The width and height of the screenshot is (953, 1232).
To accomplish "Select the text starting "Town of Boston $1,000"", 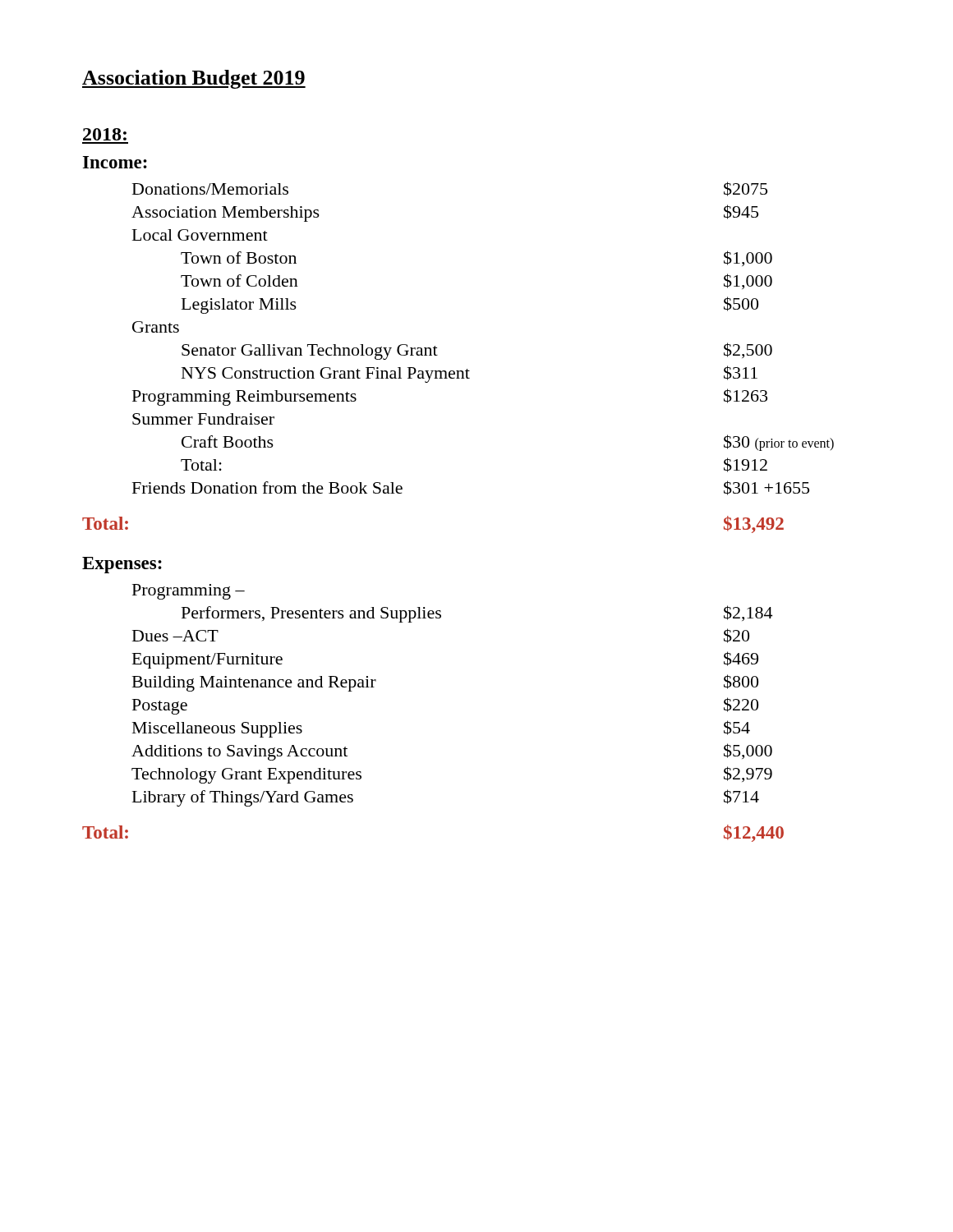I will pyautogui.click(x=239, y=258).
